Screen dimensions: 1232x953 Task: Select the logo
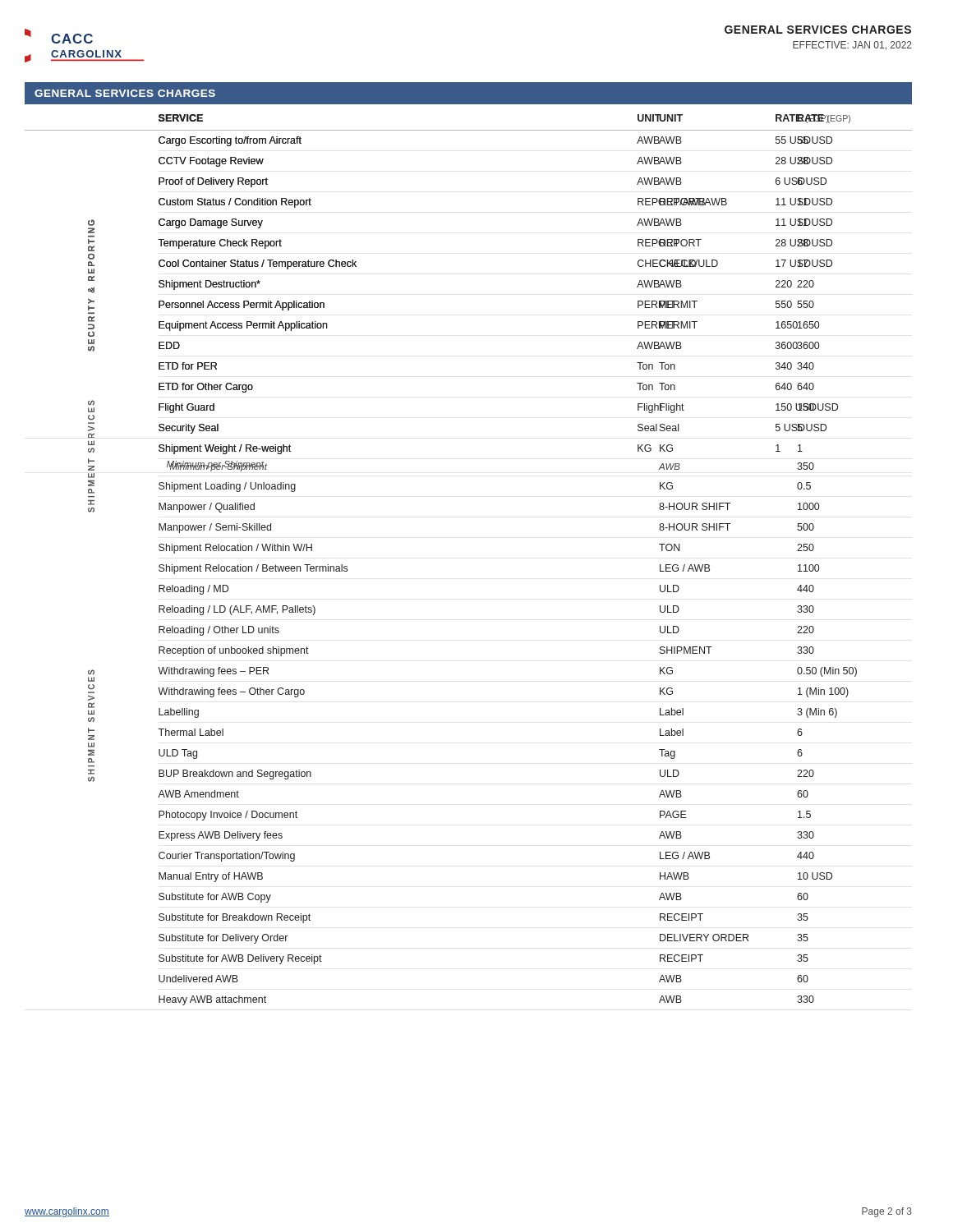coord(86,46)
